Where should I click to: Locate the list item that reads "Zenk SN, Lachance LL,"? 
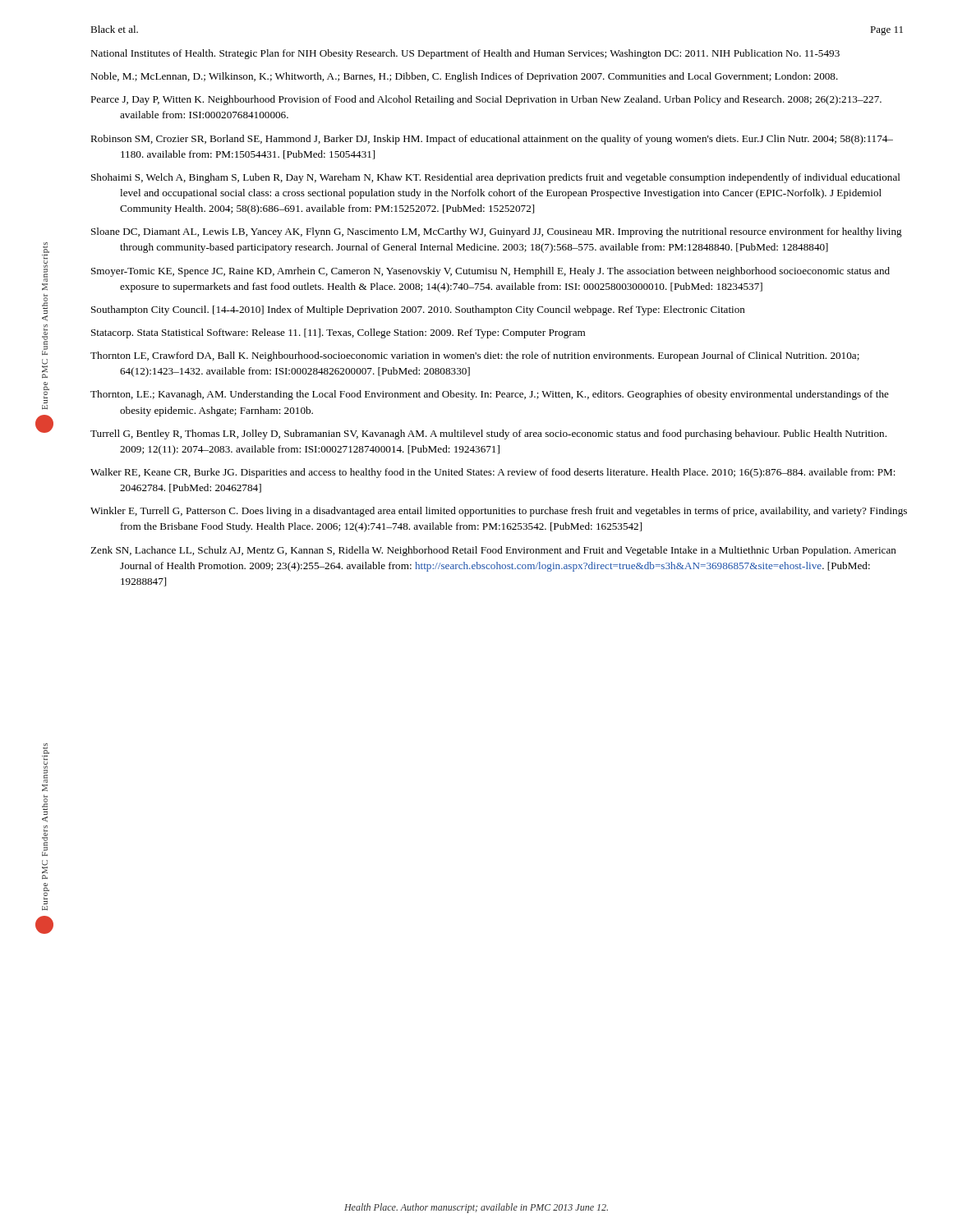493,565
